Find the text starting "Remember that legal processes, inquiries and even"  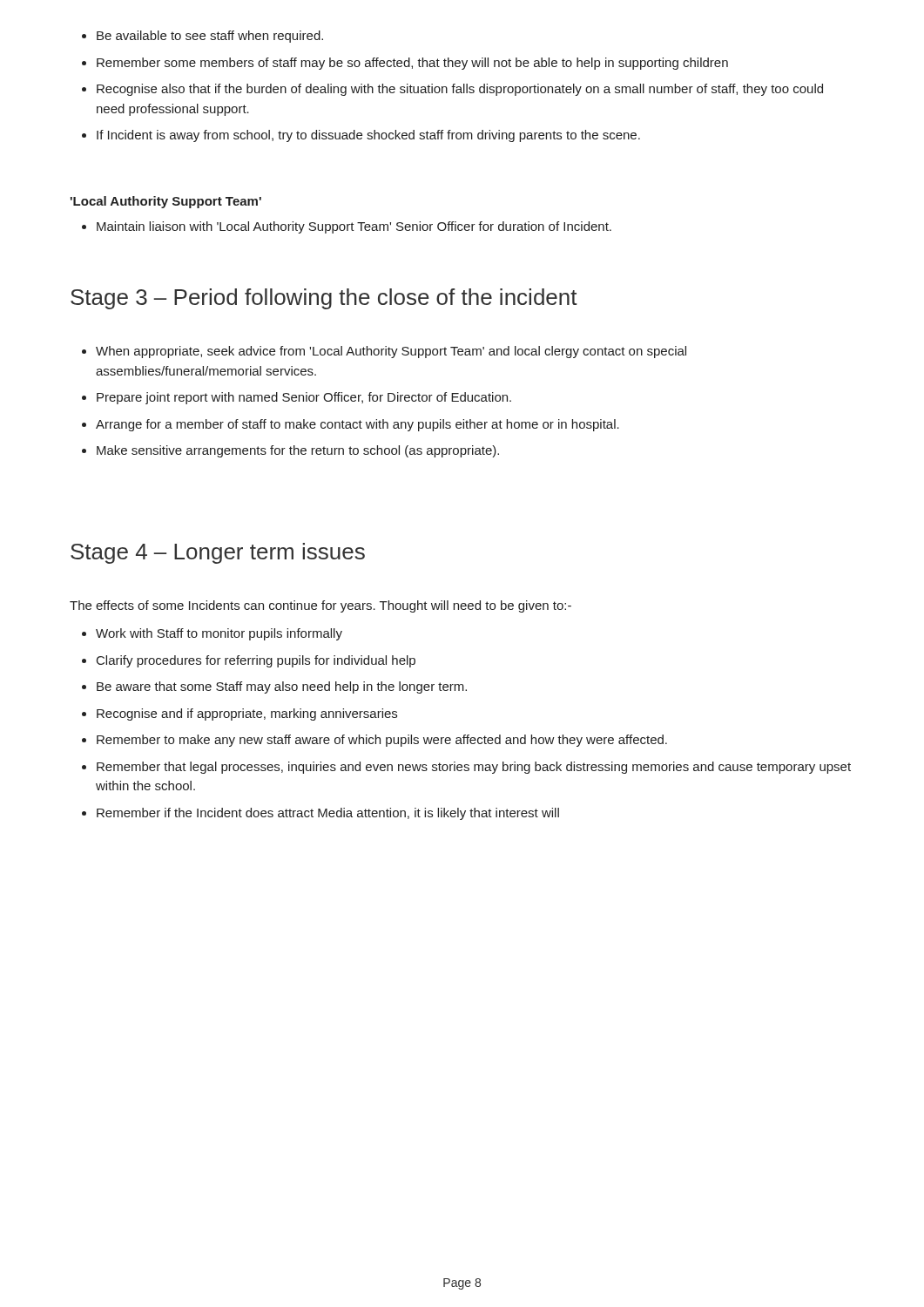(x=473, y=776)
